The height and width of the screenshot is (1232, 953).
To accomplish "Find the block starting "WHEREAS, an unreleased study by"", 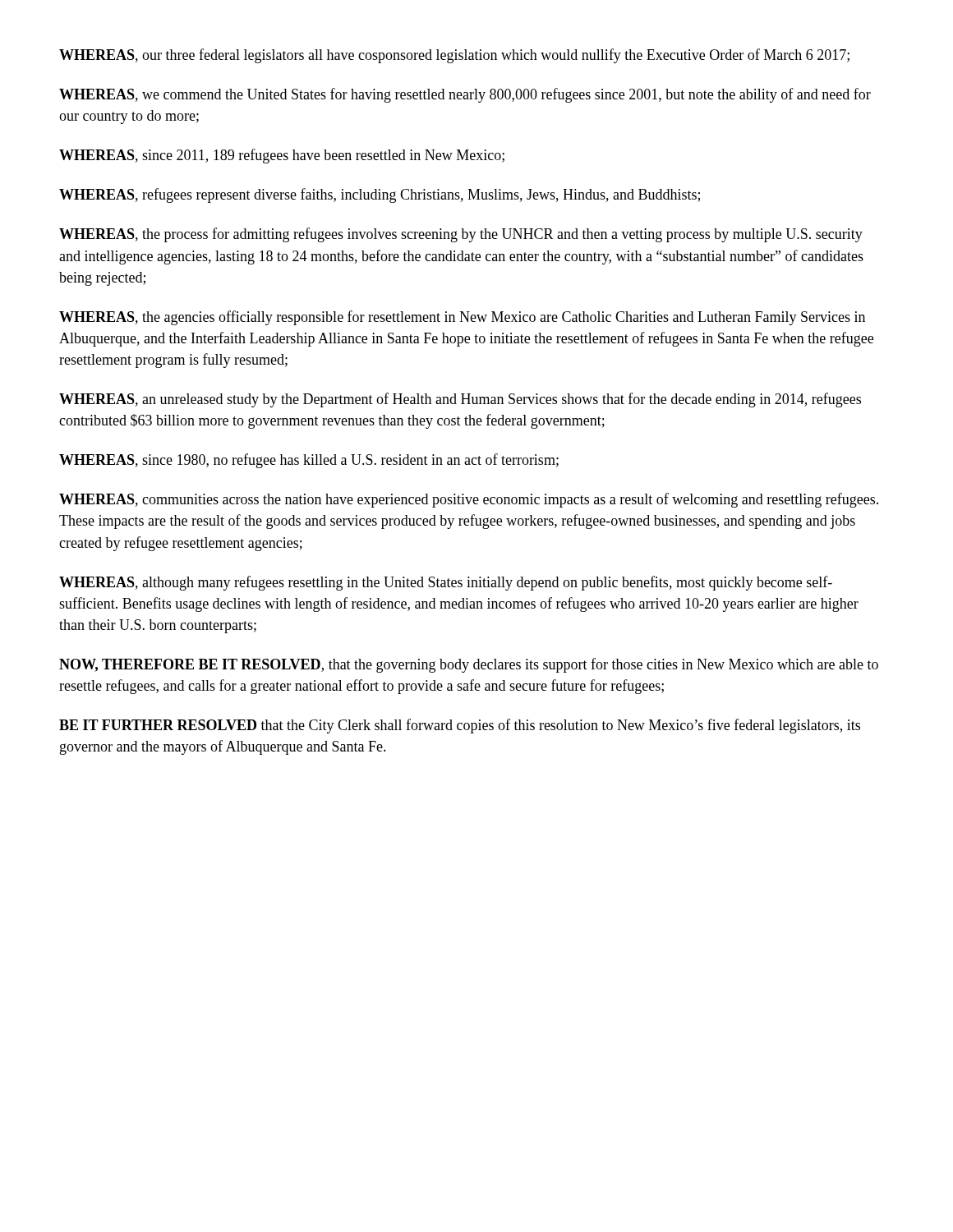I will 460,410.
